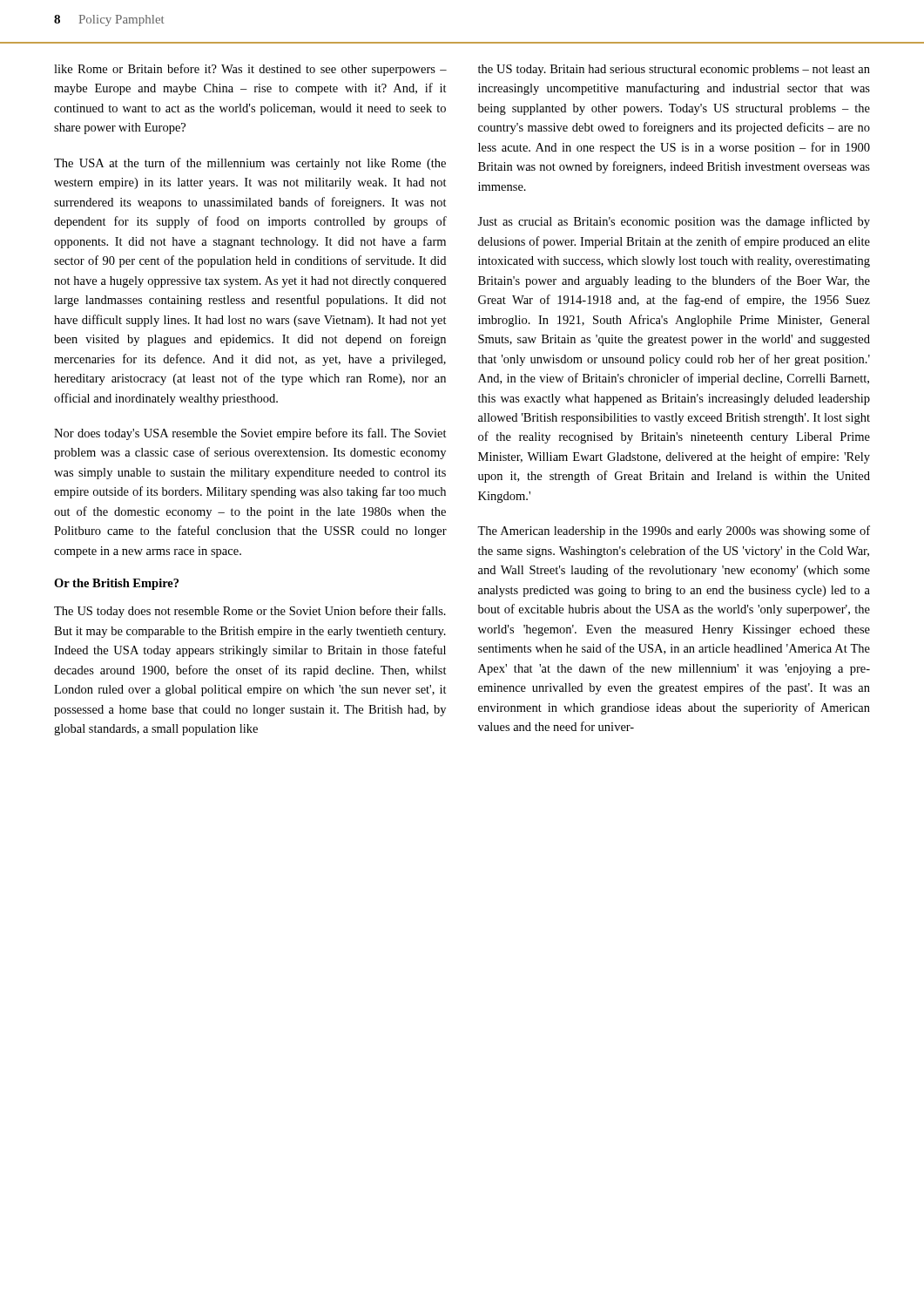Screen dimensions: 1307x924
Task: Point to the block beginning "The US today"
Action: coord(250,670)
